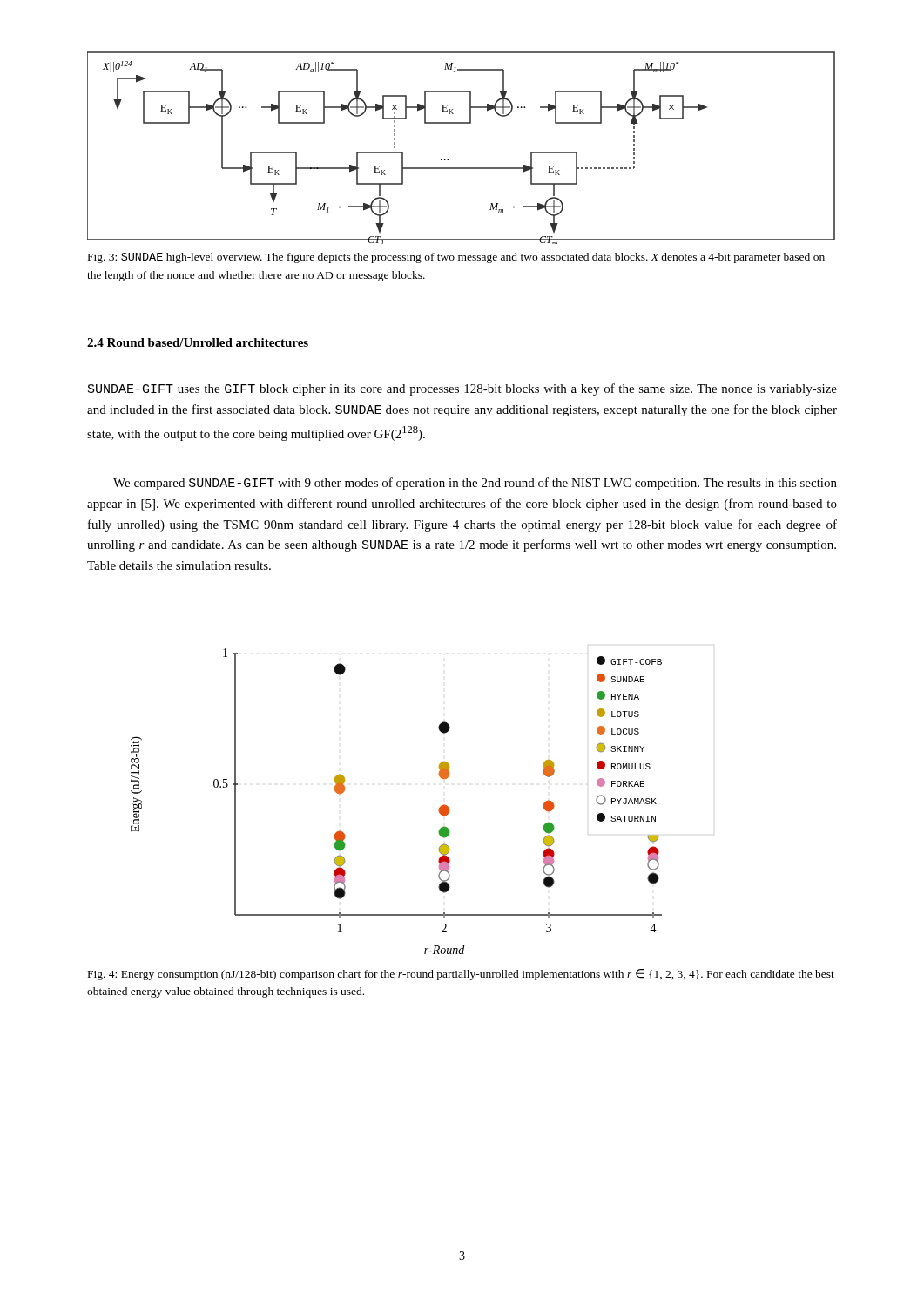The height and width of the screenshot is (1307, 924).
Task: Find the section header that reads "2.4 Round based/Unrolled architectures"
Action: tap(198, 342)
